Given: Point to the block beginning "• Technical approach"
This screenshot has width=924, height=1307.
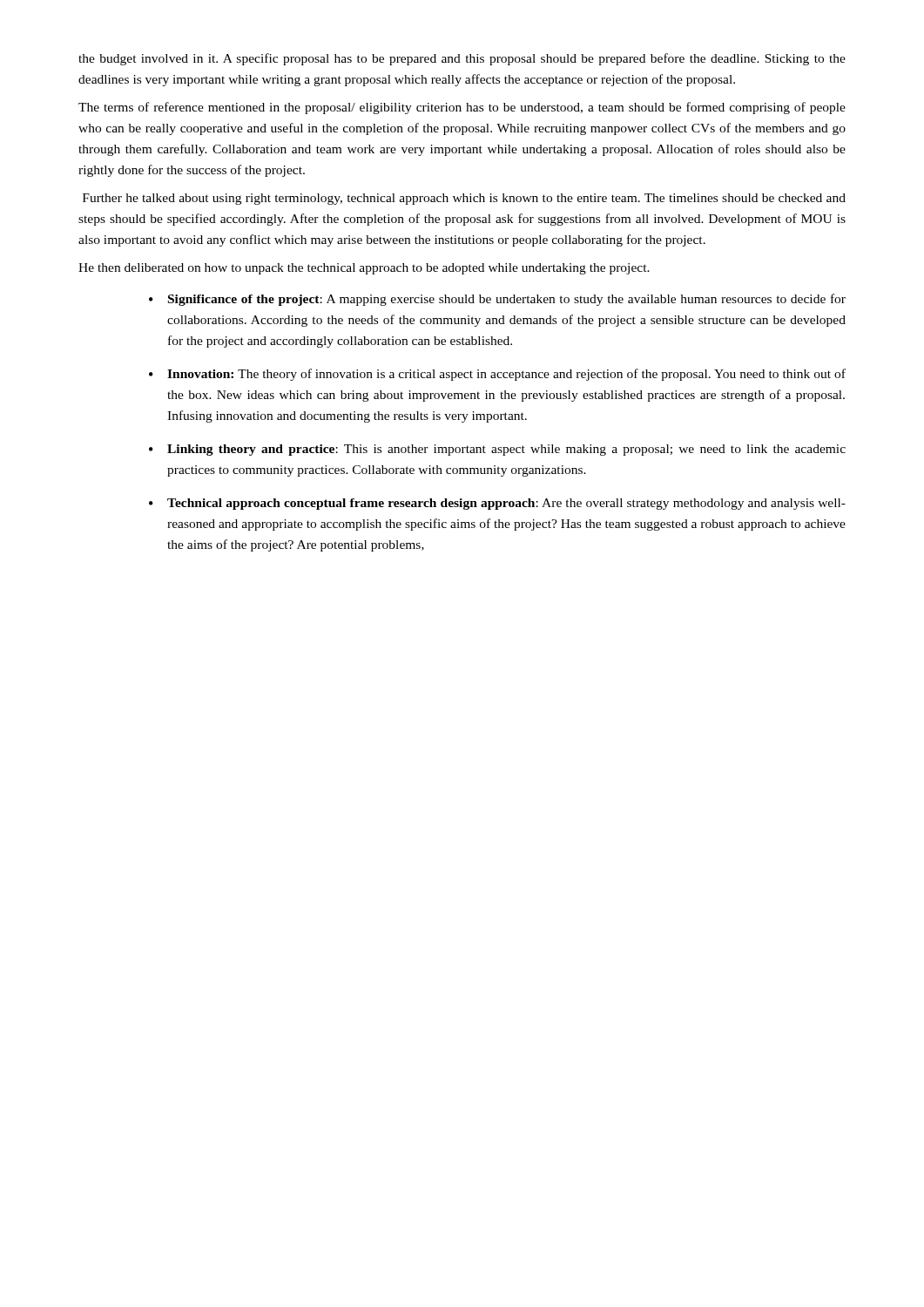Looking at the screenshot, I should click(497, 524).
